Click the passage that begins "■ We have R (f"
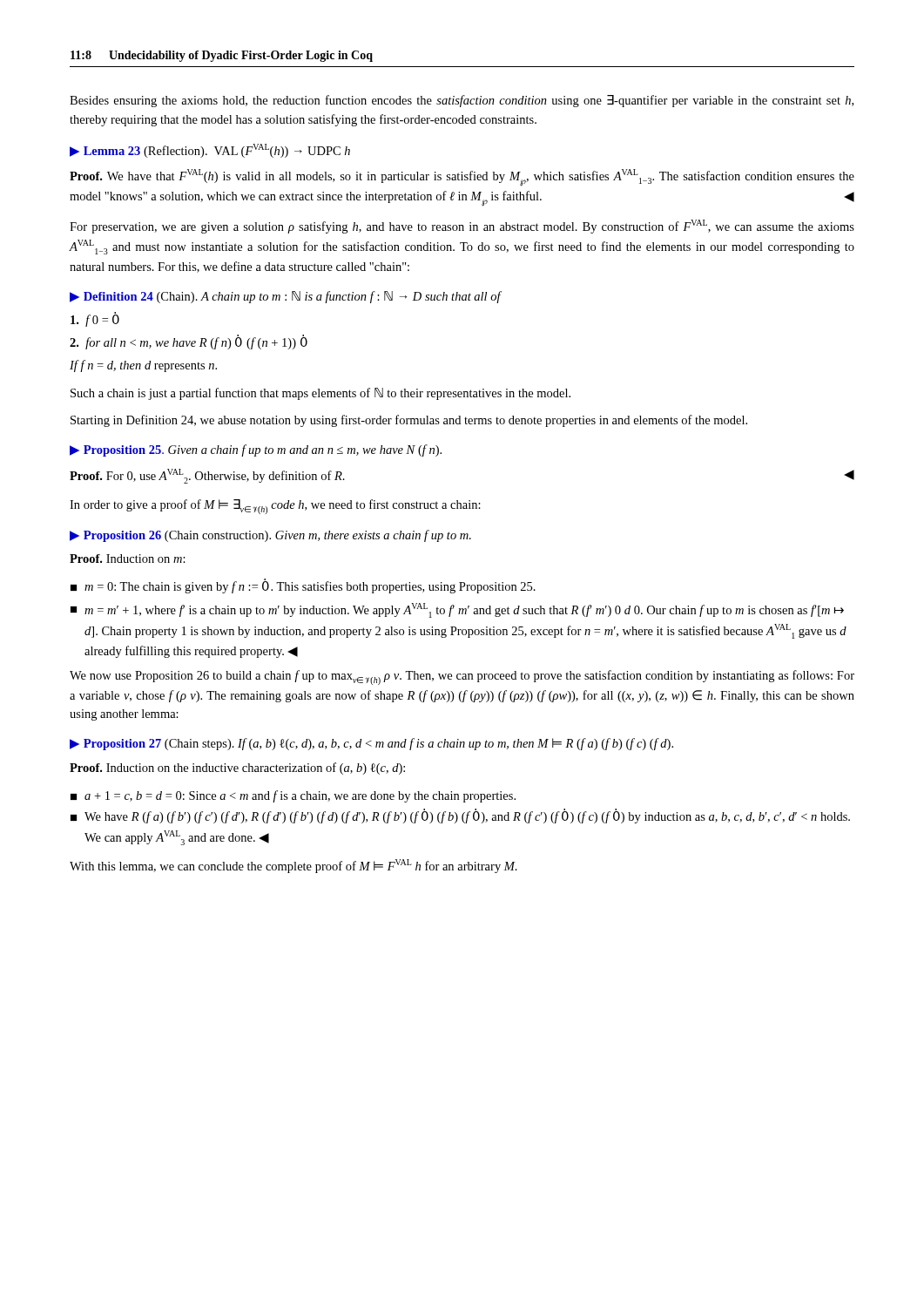This screenshot has height=1307, width=924. [462, 828]
